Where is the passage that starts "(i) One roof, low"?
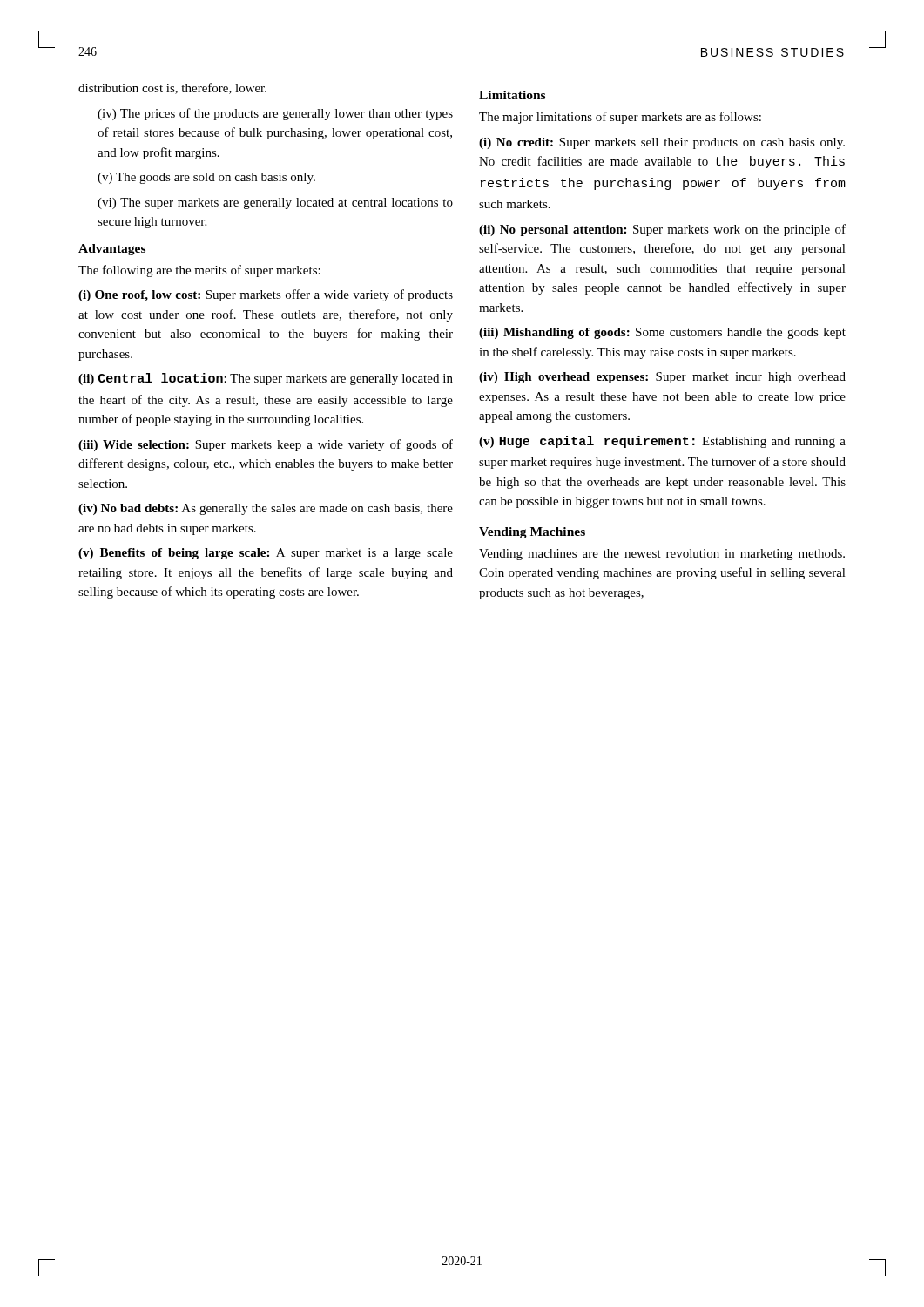Image resolution: width=924 pixels, height=1307 pixels. [x=266, y=324]
